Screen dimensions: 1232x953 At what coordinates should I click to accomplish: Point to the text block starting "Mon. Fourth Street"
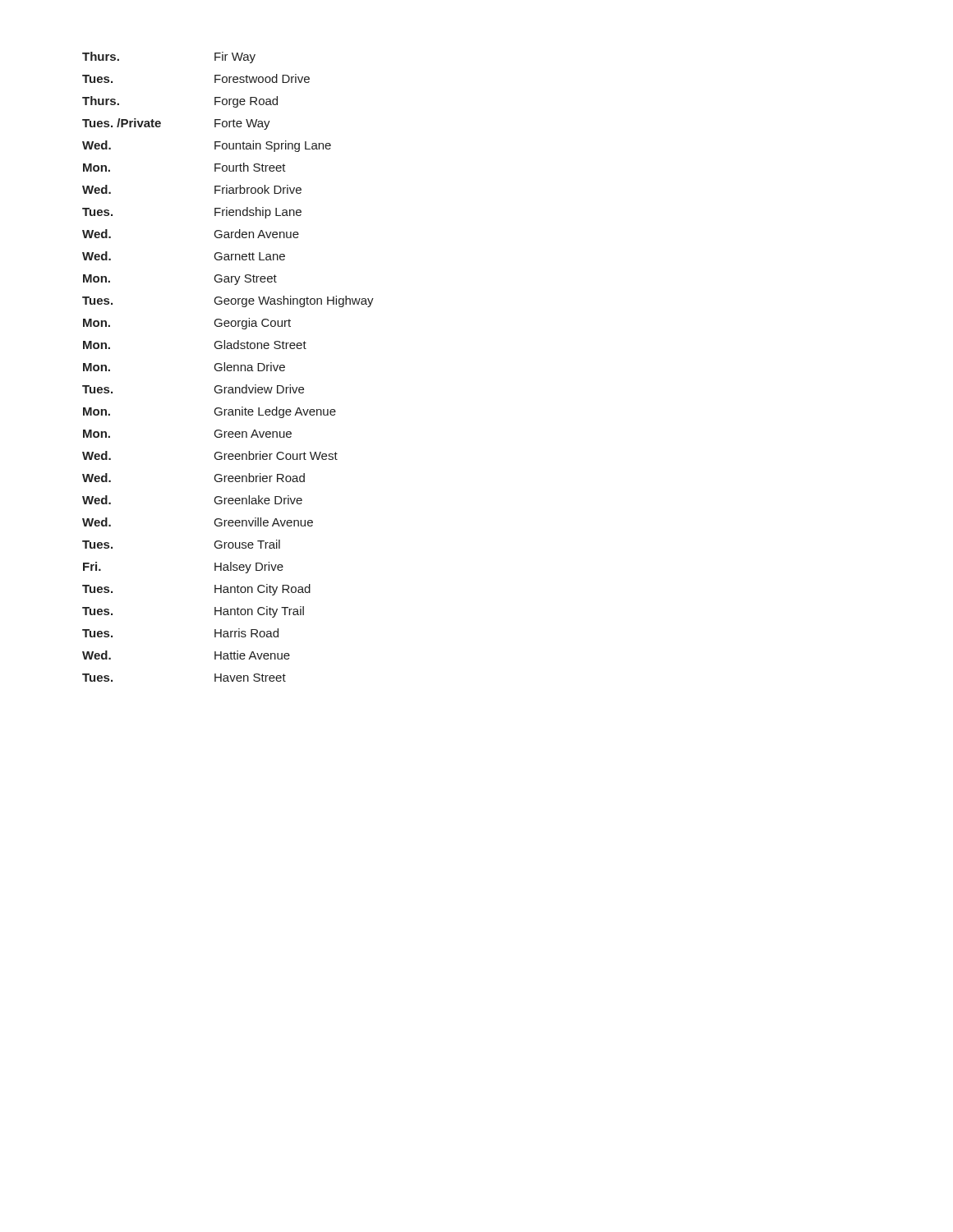96,166
